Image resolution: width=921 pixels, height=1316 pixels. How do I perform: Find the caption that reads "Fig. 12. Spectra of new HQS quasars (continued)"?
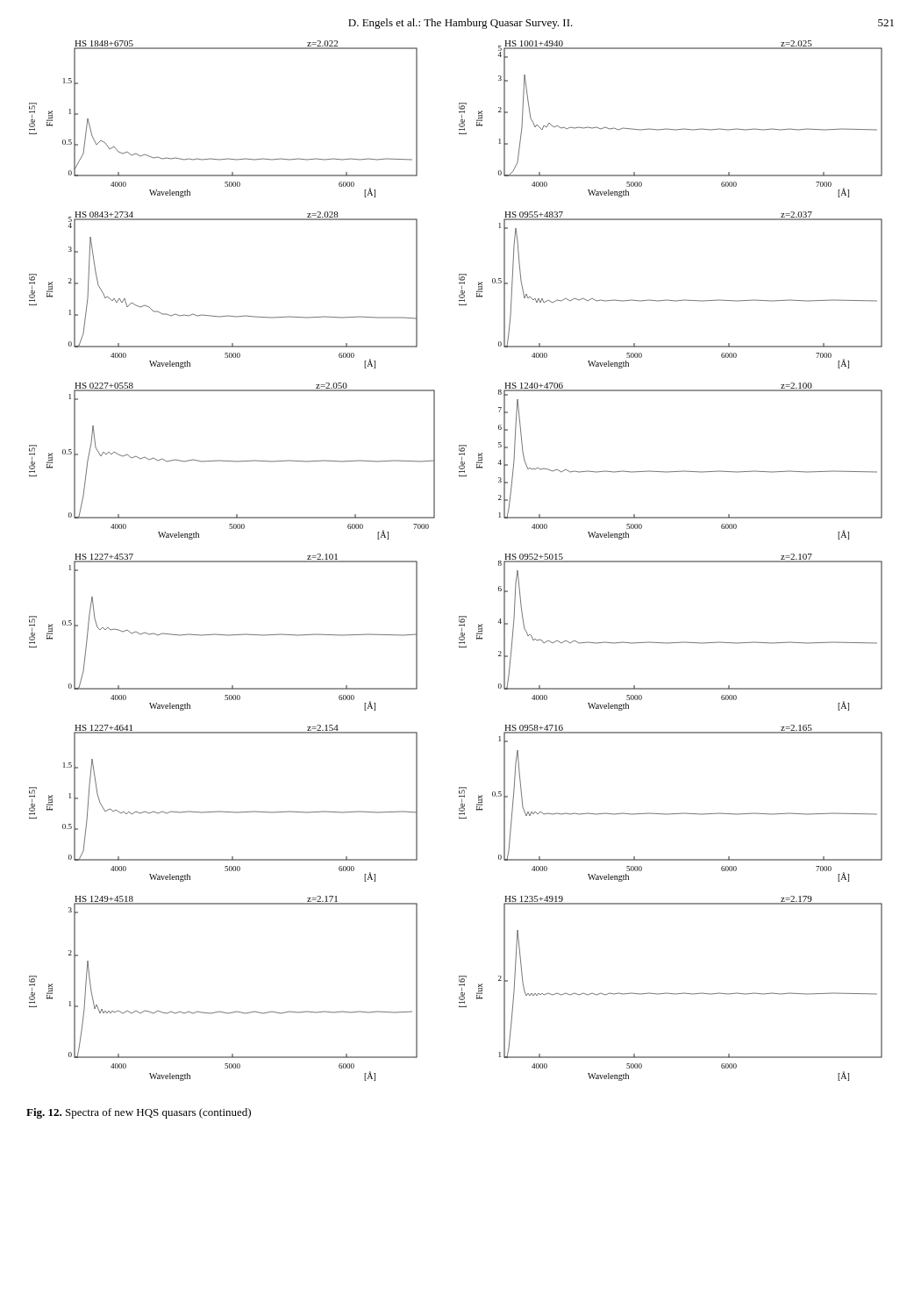tap(139, 1112)
